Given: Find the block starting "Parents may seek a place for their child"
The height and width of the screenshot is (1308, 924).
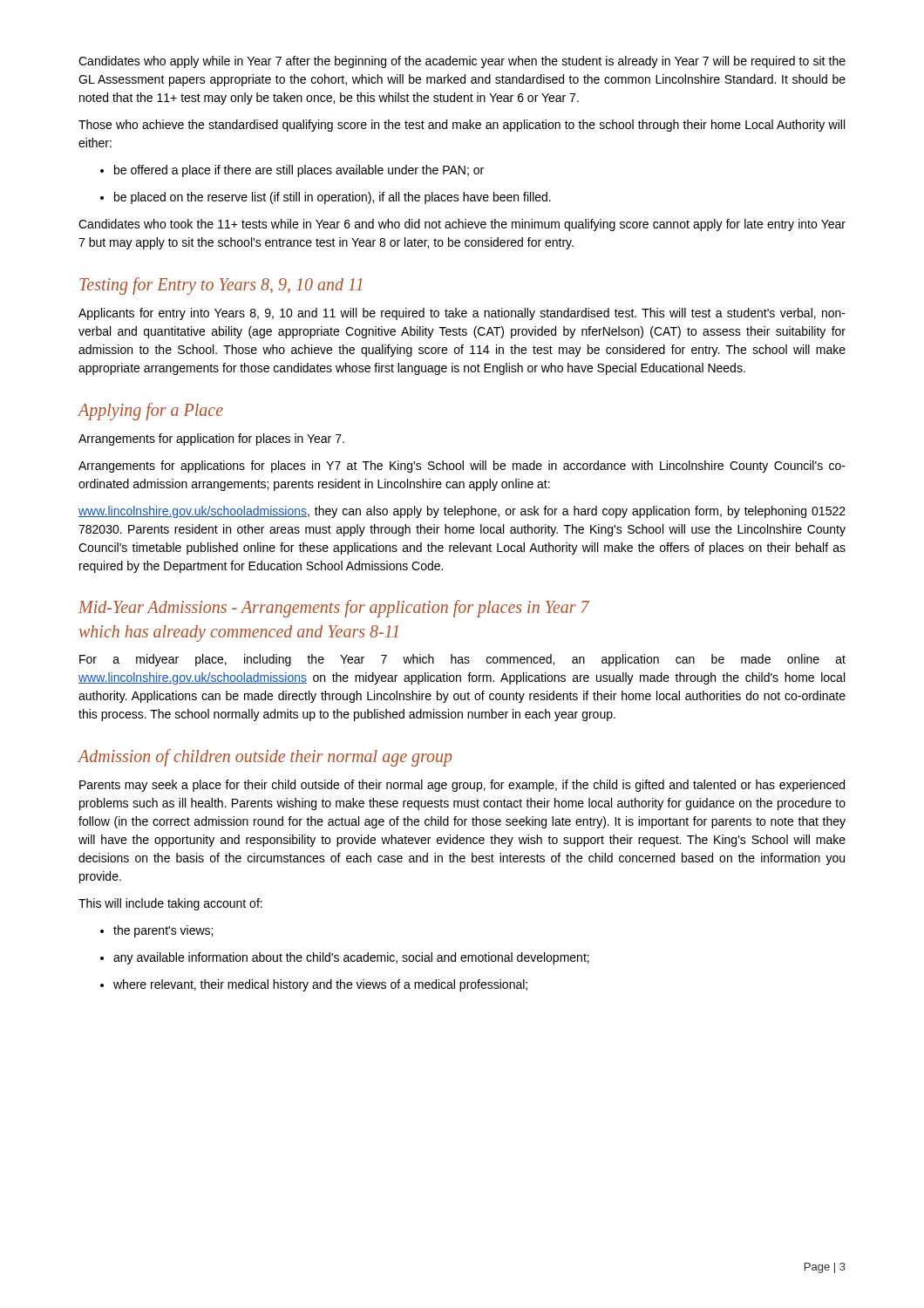Looking at the screenshot, I should pyautogui.click(x=462, y=831).
